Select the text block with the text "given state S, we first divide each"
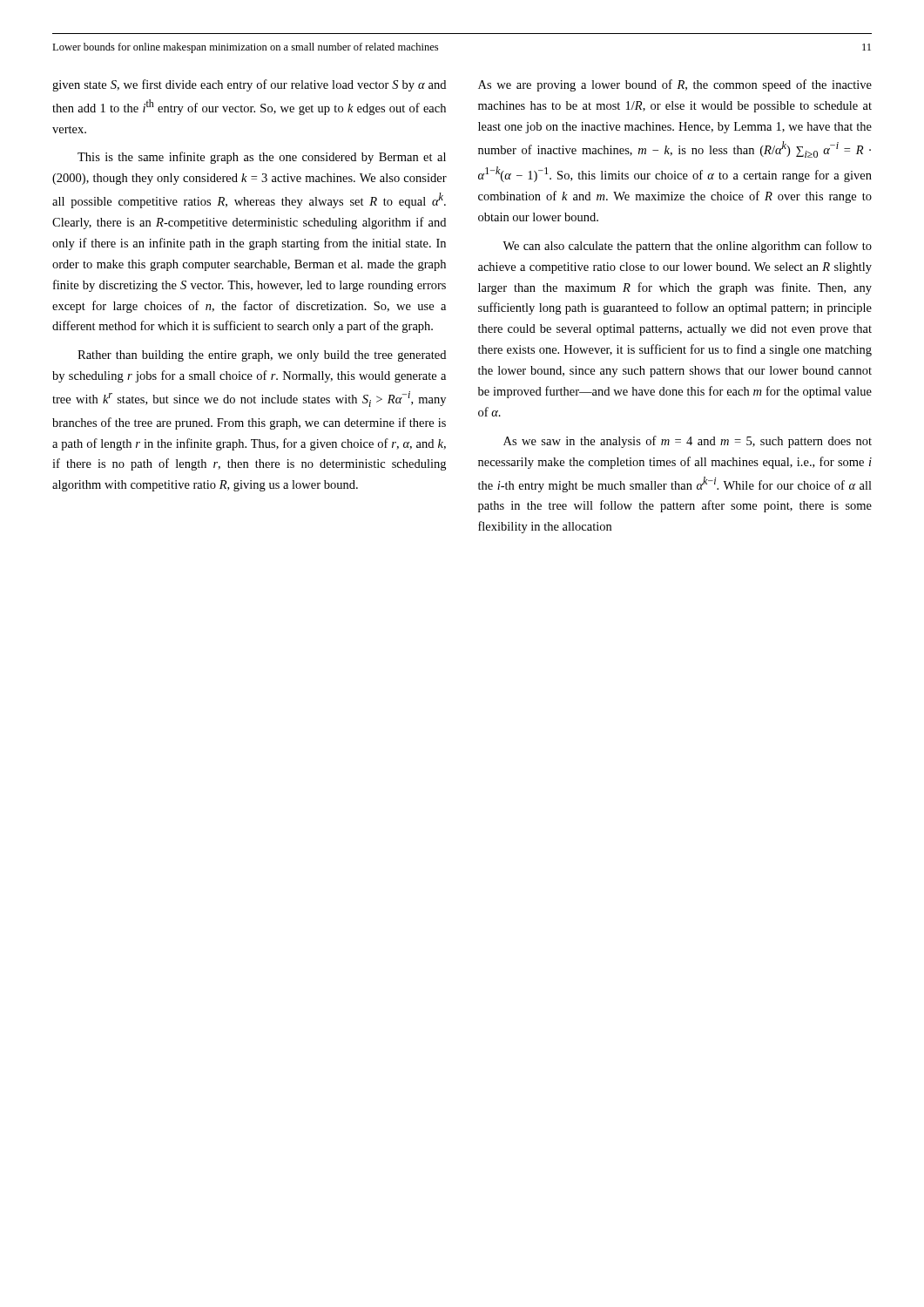 tap(249, 285)
